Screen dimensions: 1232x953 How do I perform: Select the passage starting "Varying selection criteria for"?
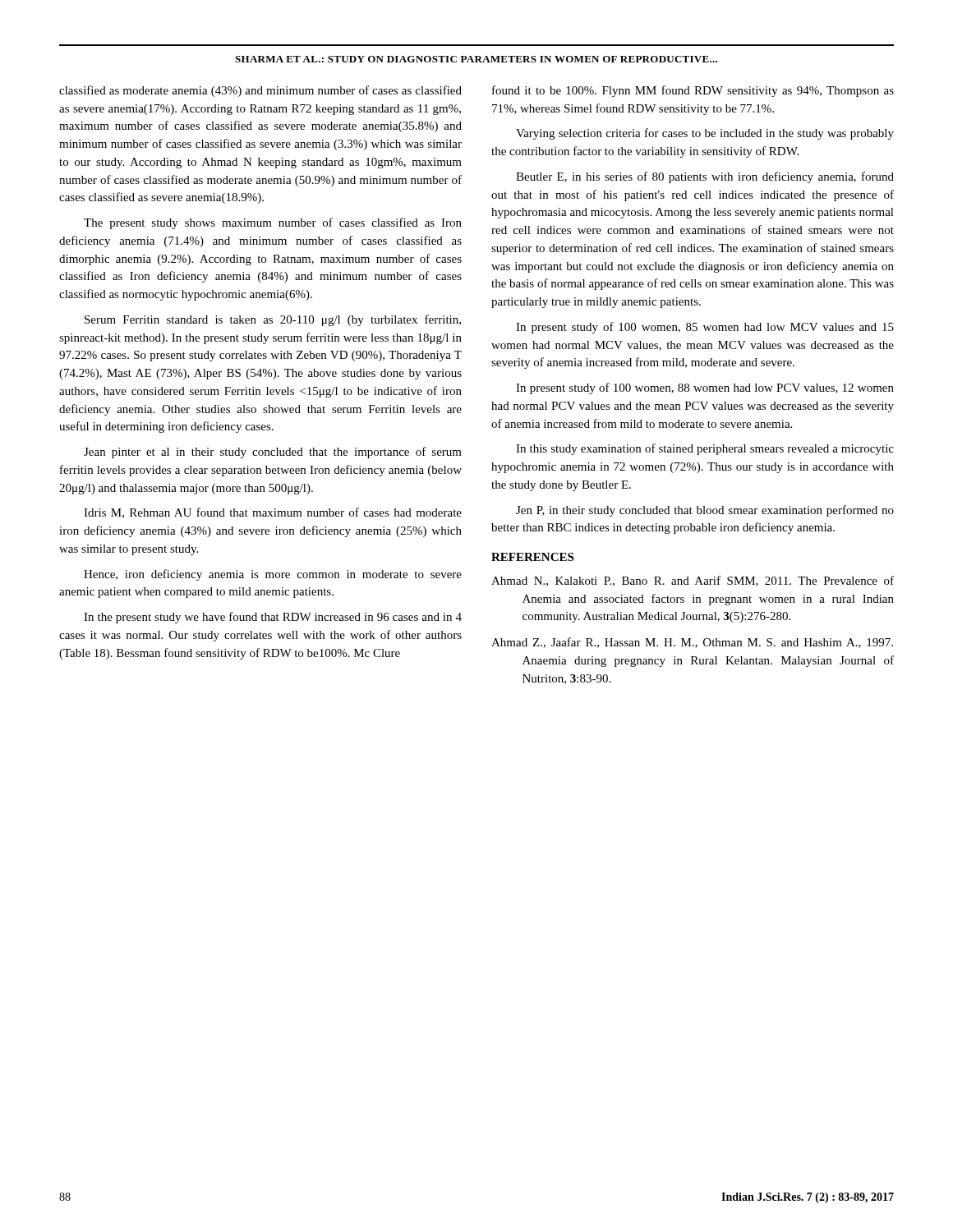(693, 142)
